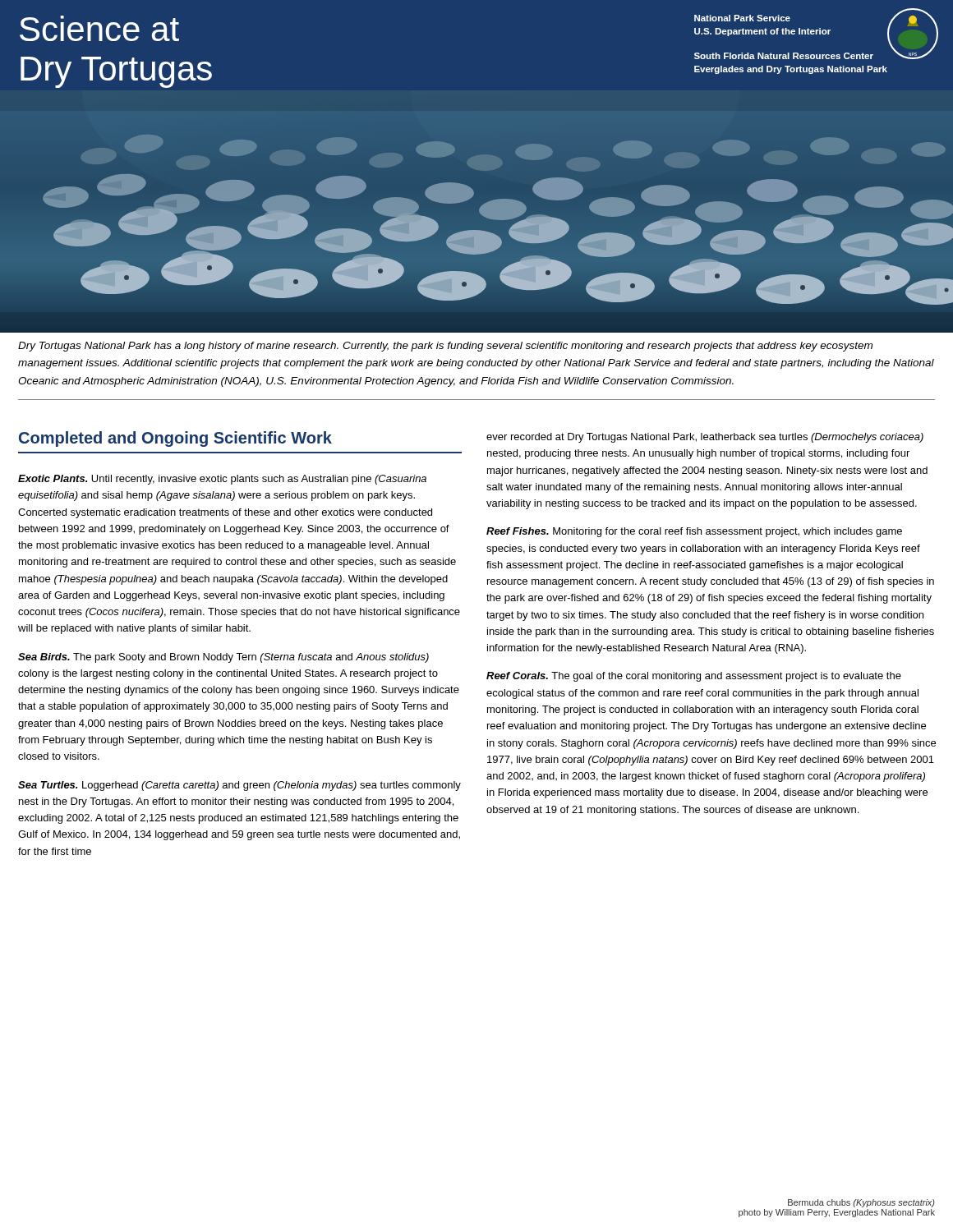Navigate to the passage starting "Dry Tortugas National Park"
Screen dimensions: 1232x953
[x=476, y=363]
